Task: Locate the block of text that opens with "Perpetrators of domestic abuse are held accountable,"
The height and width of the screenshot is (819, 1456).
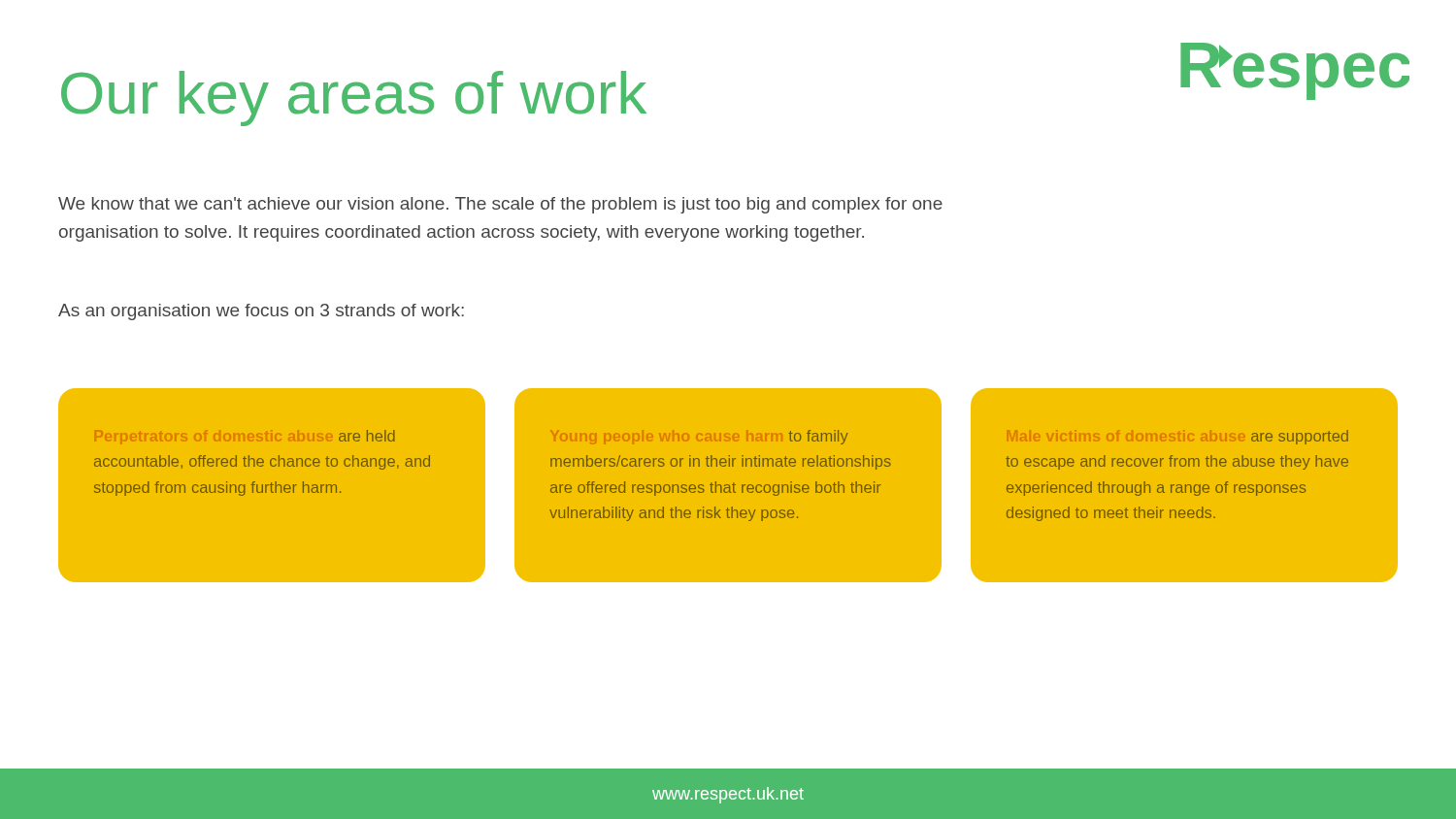Action: pyautogui.click(x=272, y=462)
